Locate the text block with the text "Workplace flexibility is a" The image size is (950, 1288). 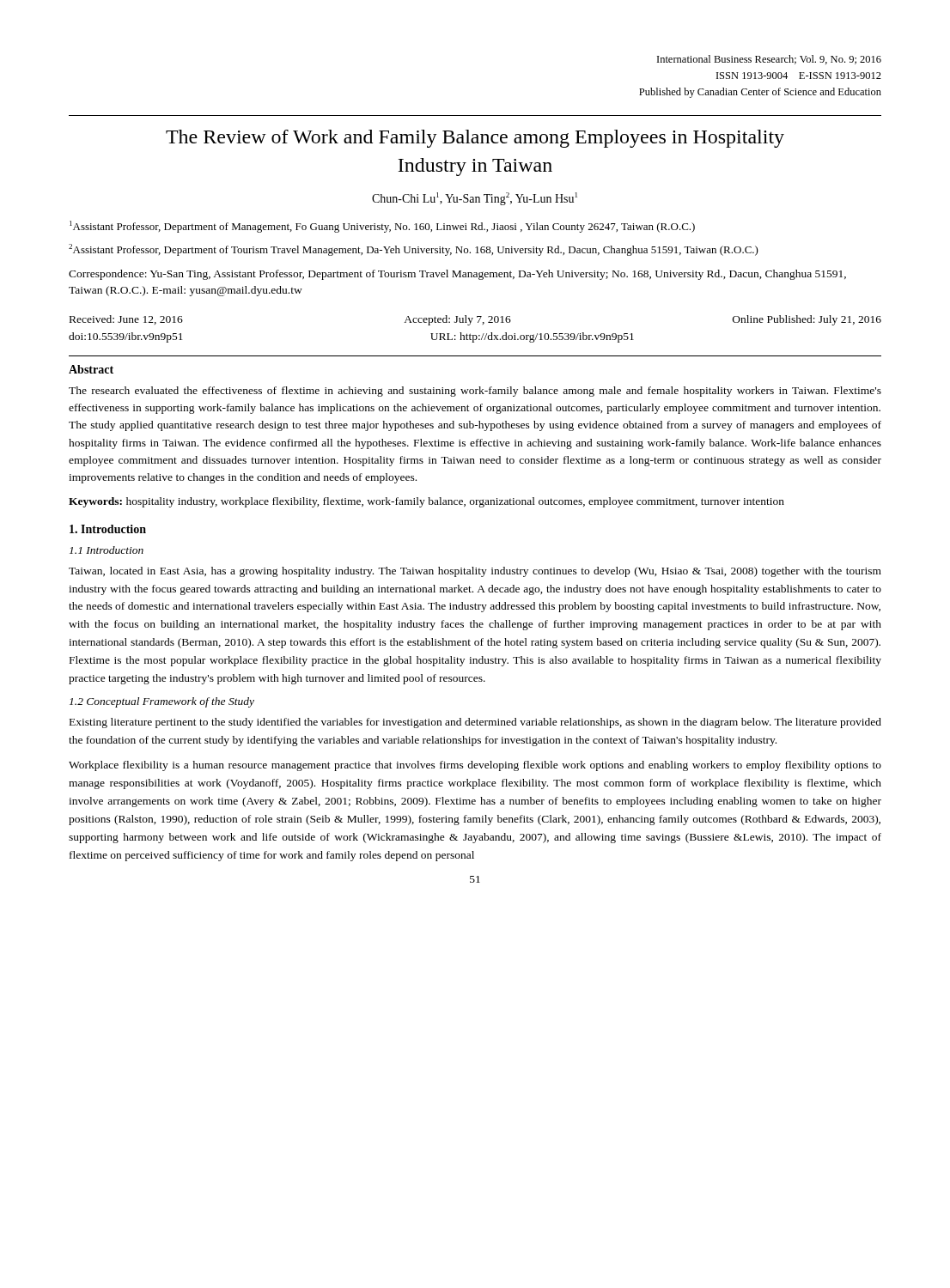(475, 809)
